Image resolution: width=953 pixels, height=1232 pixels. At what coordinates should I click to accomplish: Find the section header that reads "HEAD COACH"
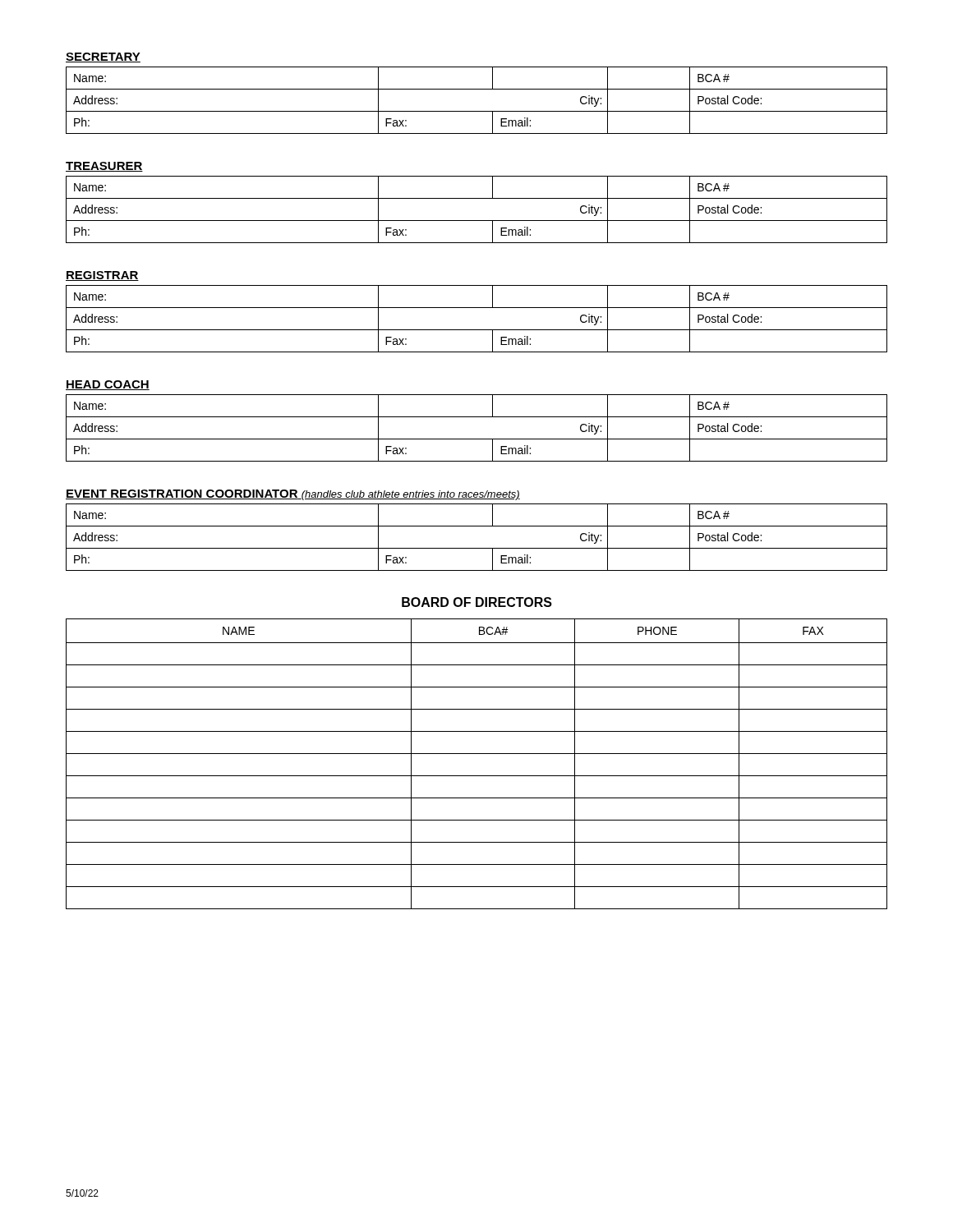(x=107, y=384)
